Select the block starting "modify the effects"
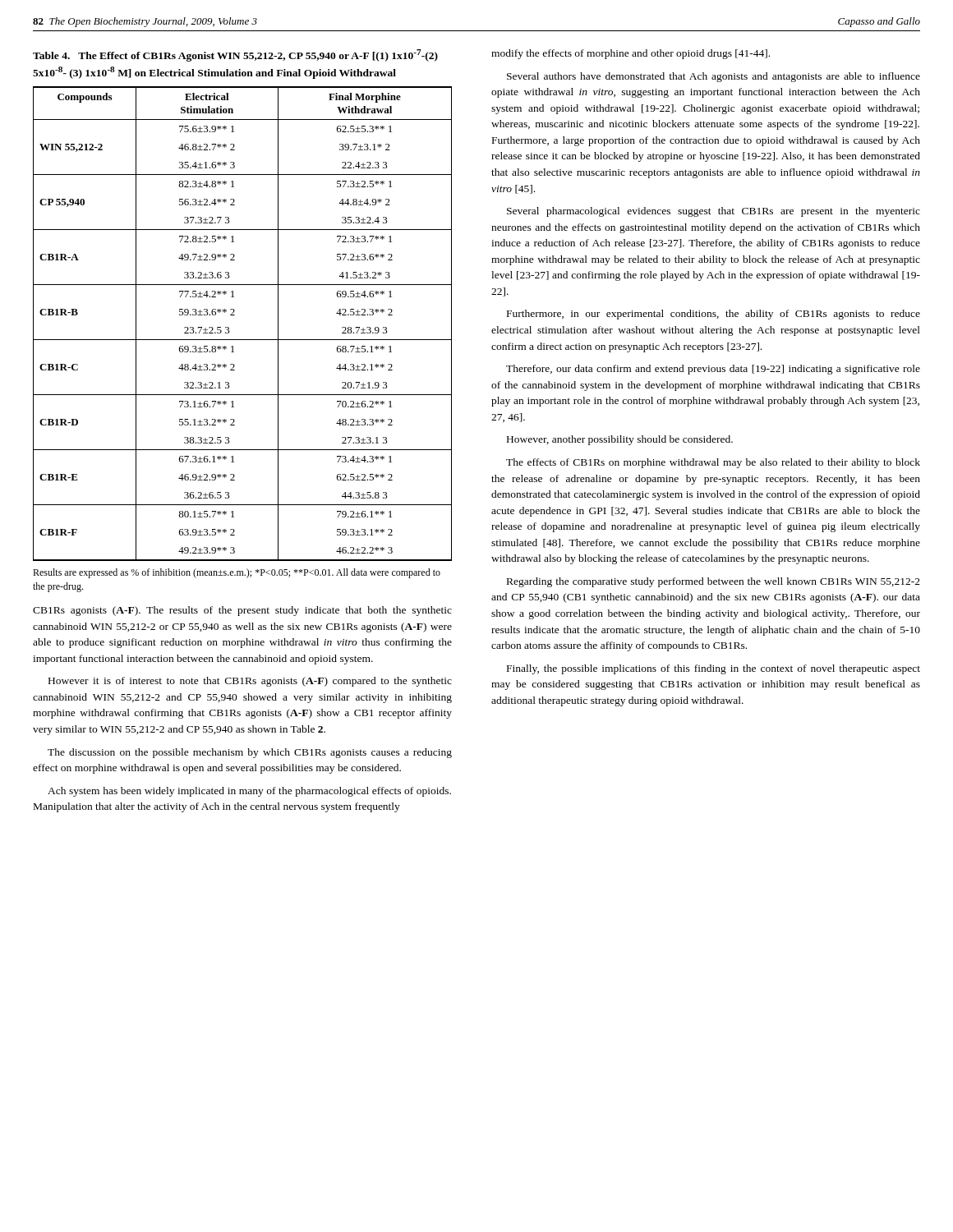 706,53
